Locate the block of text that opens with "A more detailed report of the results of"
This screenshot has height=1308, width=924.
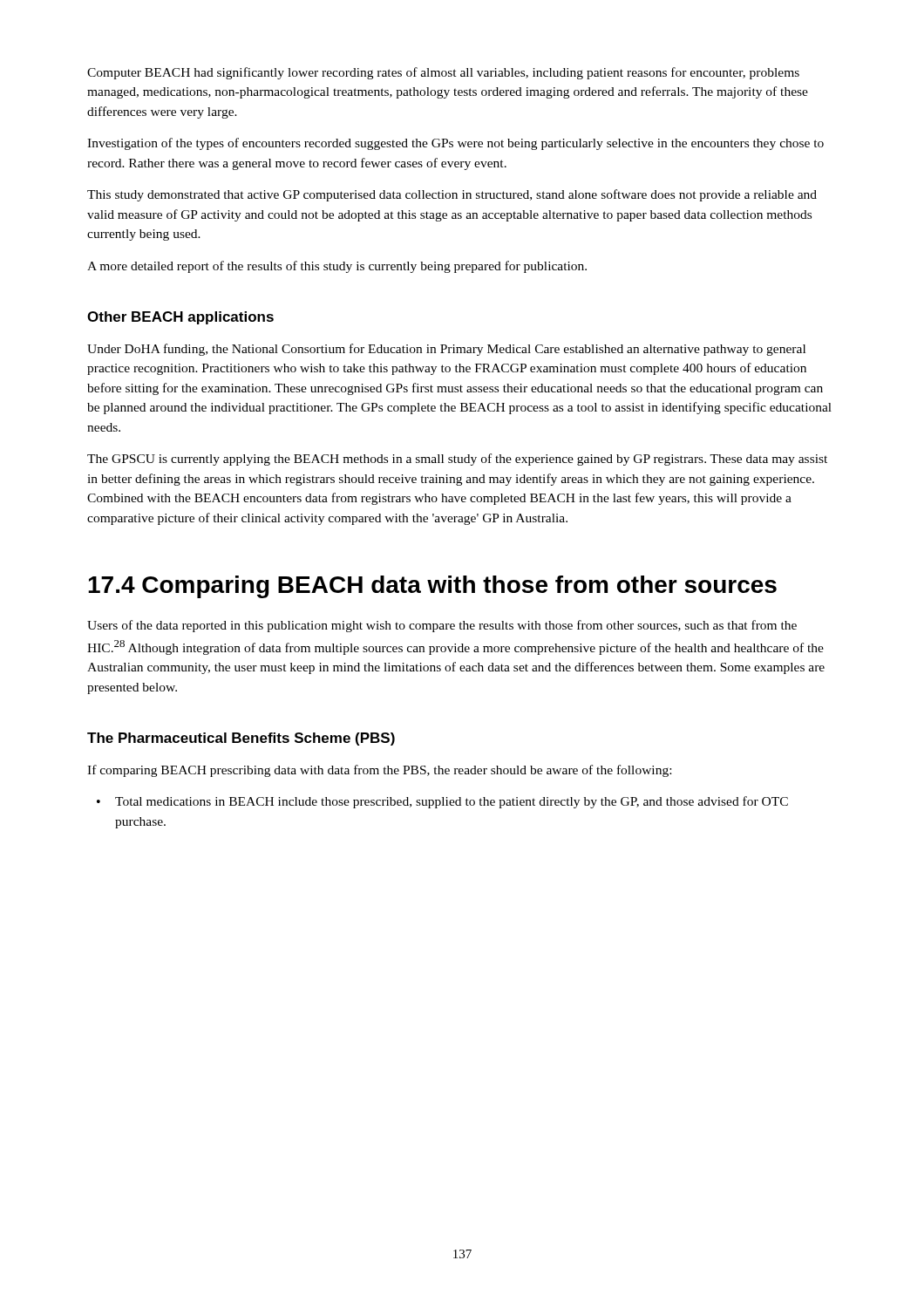337,265
